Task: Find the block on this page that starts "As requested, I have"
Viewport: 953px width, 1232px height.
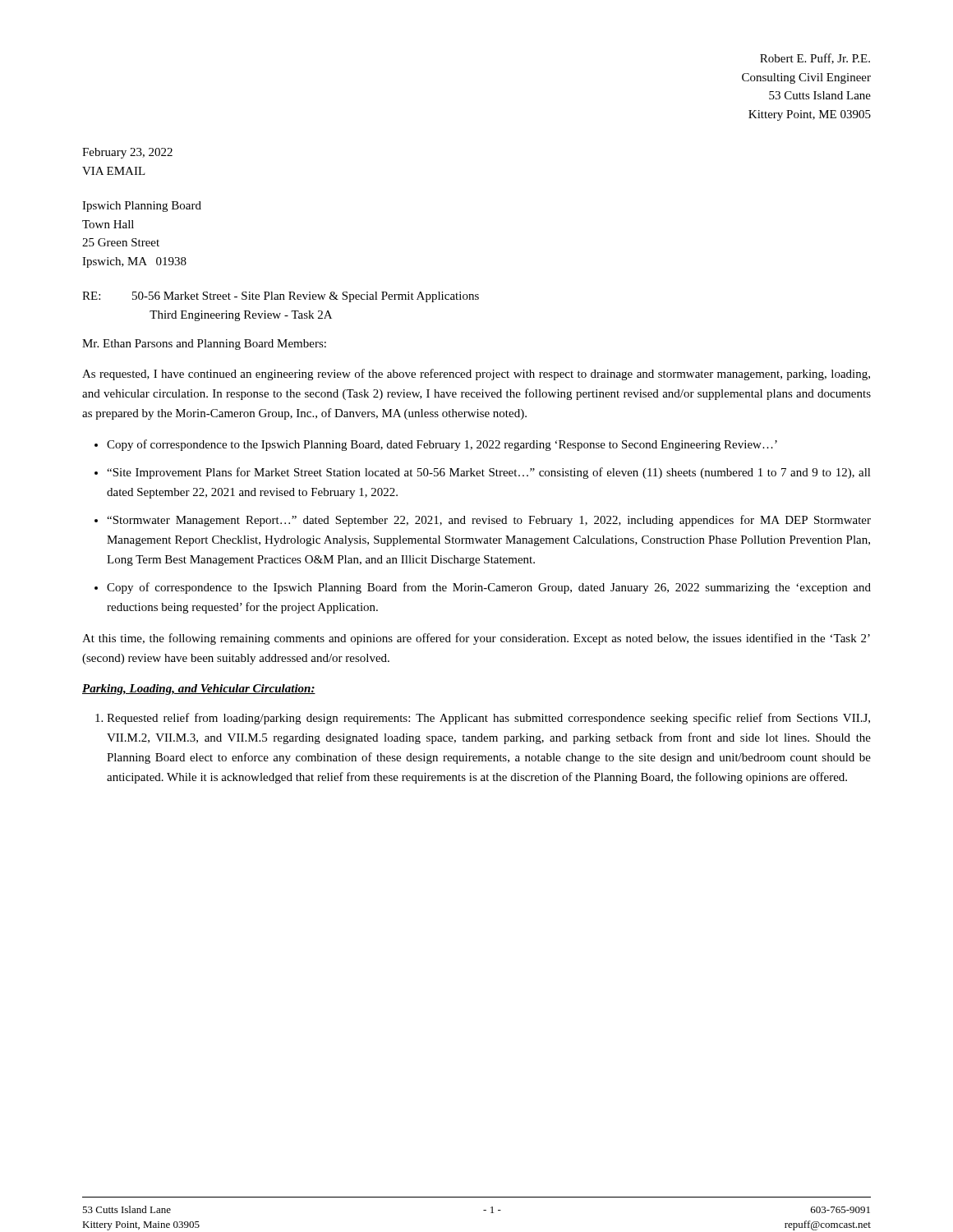Action: pyautogui.click(x=476, y=393)
